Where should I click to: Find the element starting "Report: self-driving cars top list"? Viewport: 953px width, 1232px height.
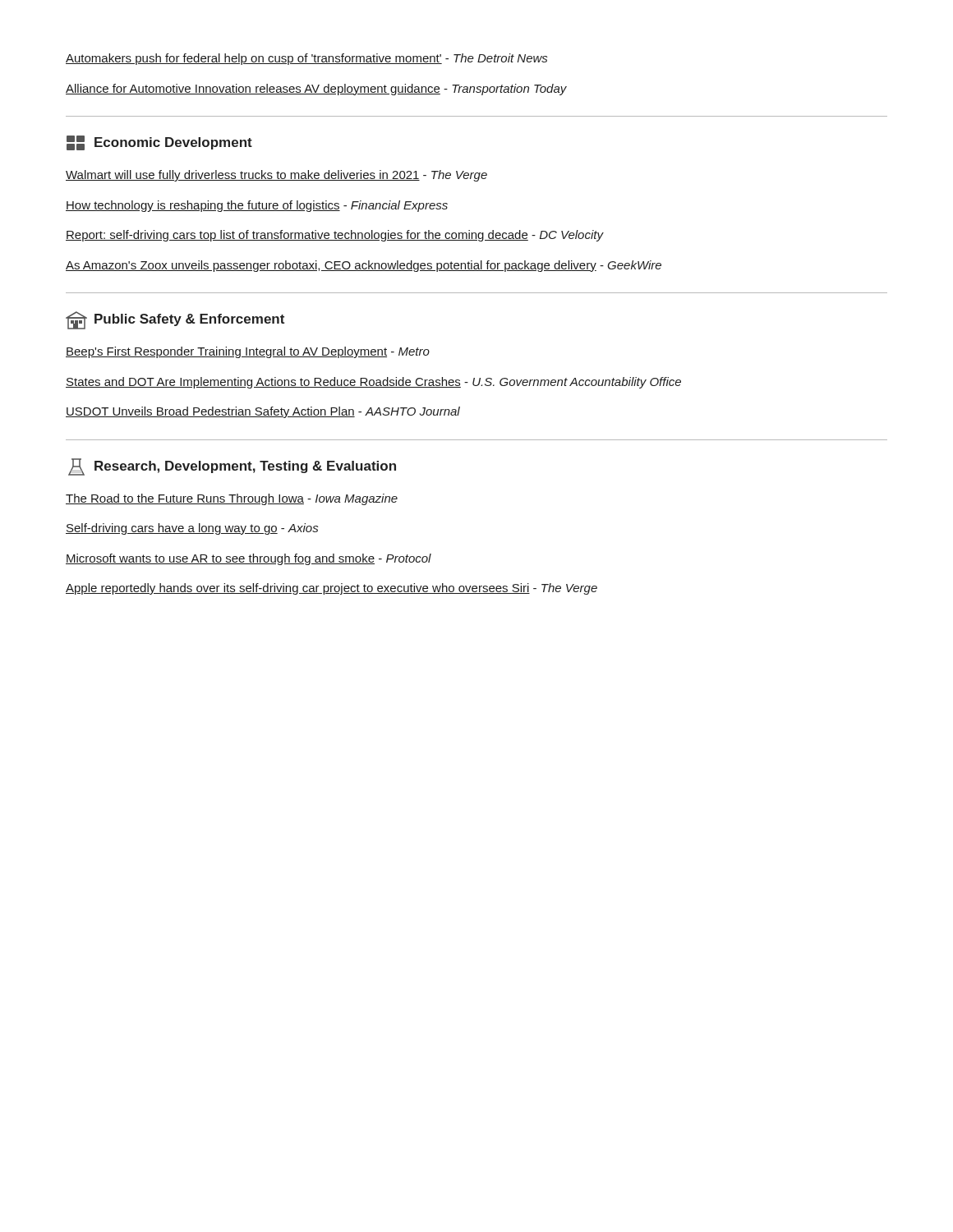tap(334, 235)
